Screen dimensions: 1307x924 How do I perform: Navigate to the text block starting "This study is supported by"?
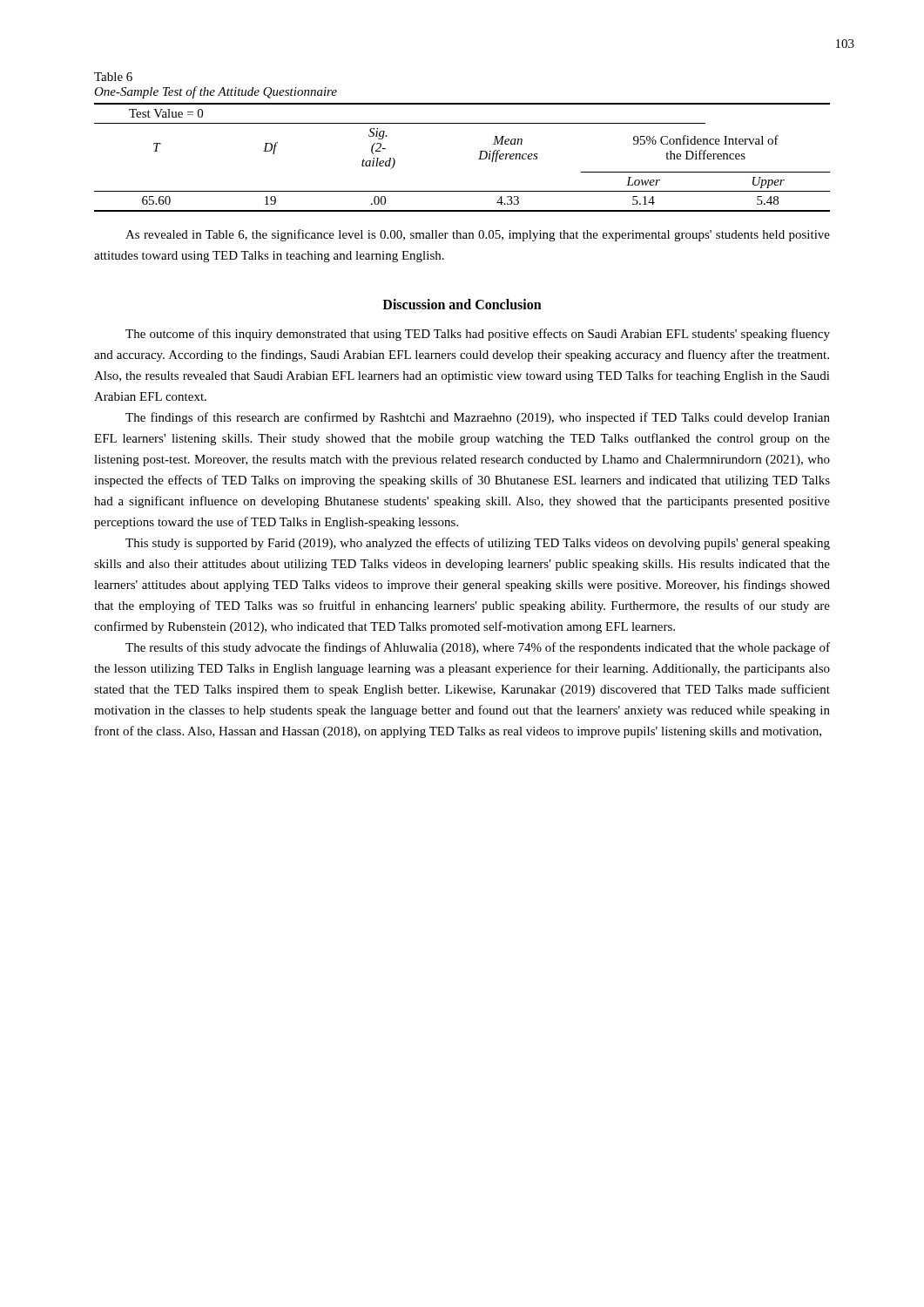(x=462, y=584)
